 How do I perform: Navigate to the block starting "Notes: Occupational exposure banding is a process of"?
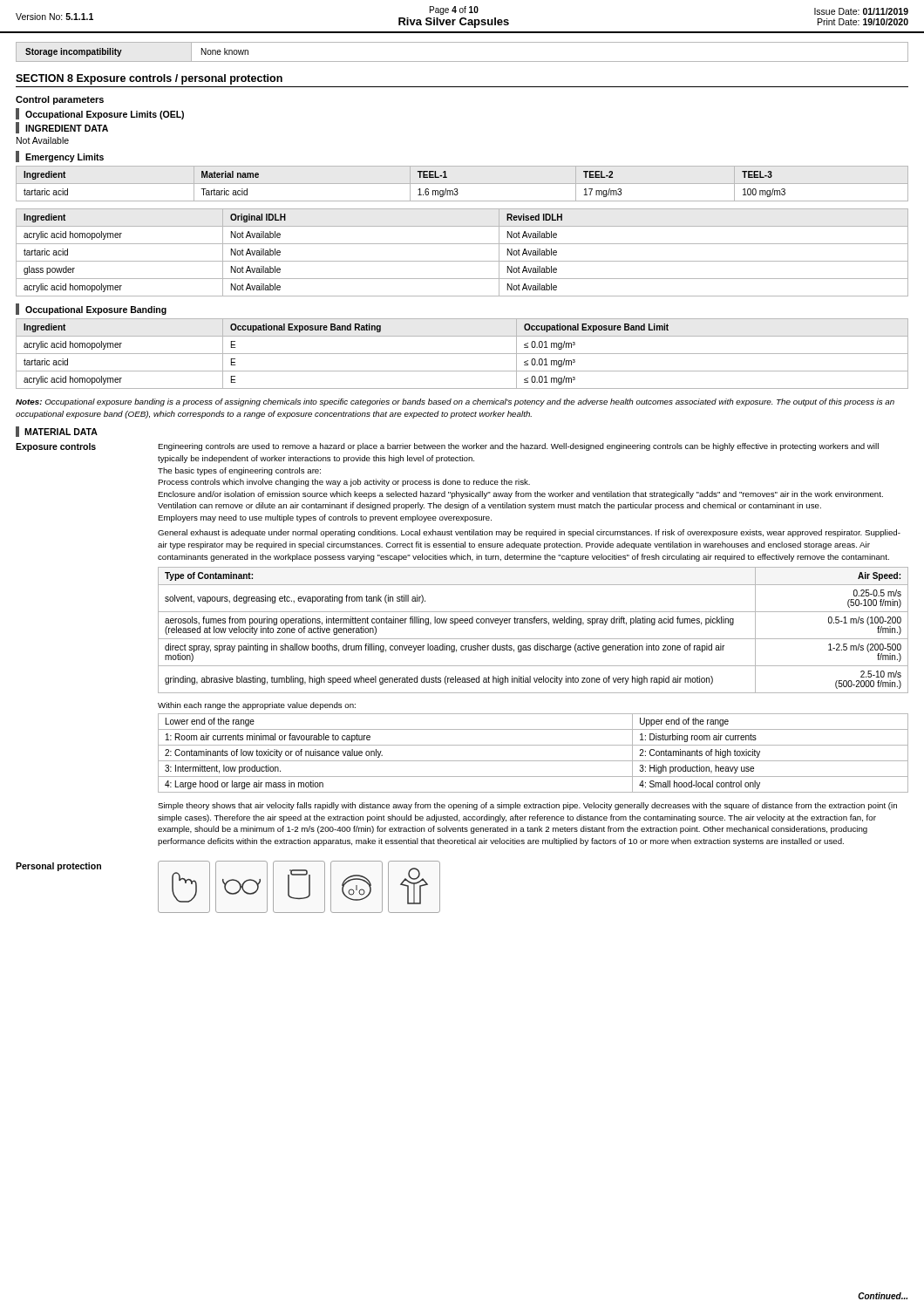(x=455, y=408)
